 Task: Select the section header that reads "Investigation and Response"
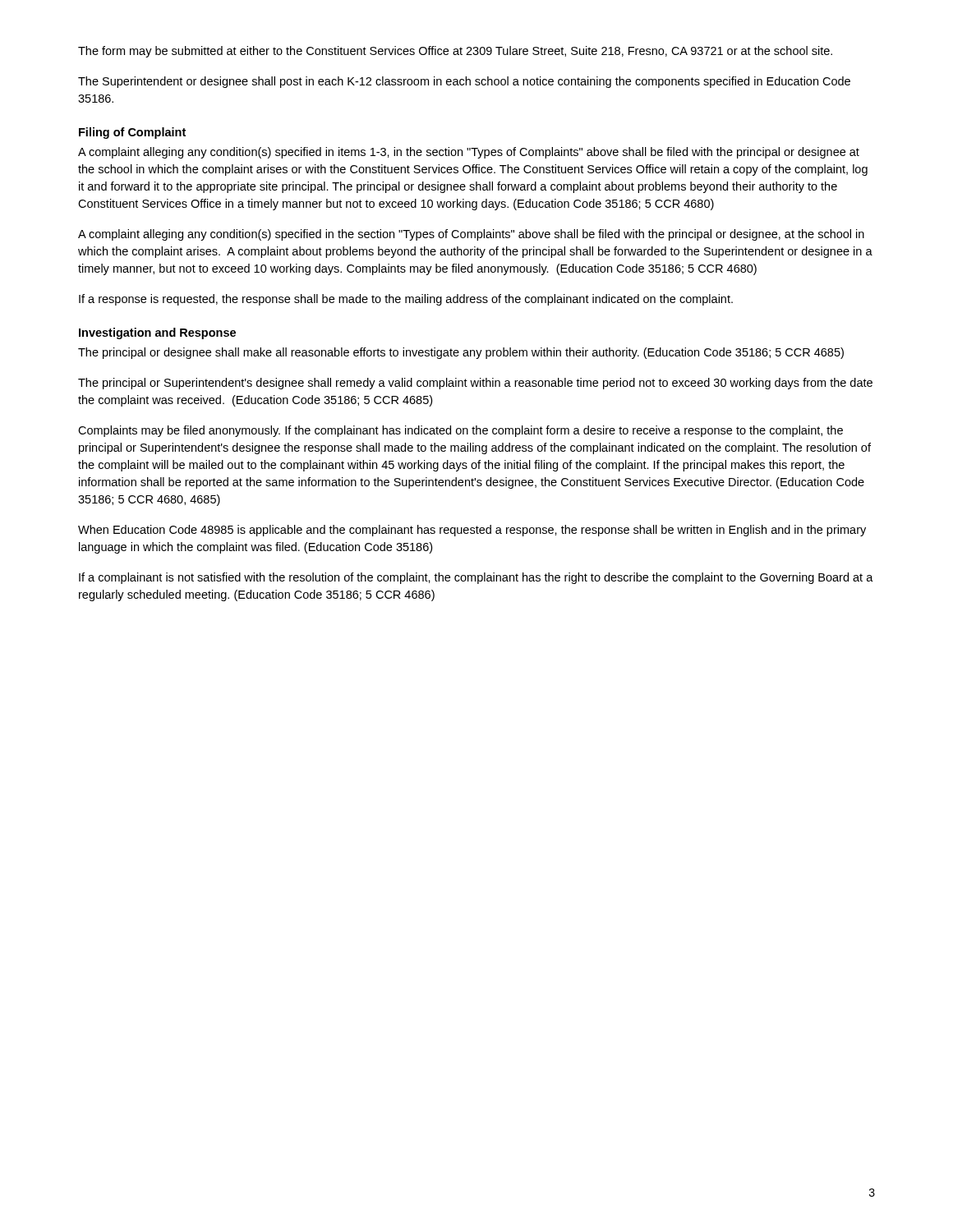[157, 333]
